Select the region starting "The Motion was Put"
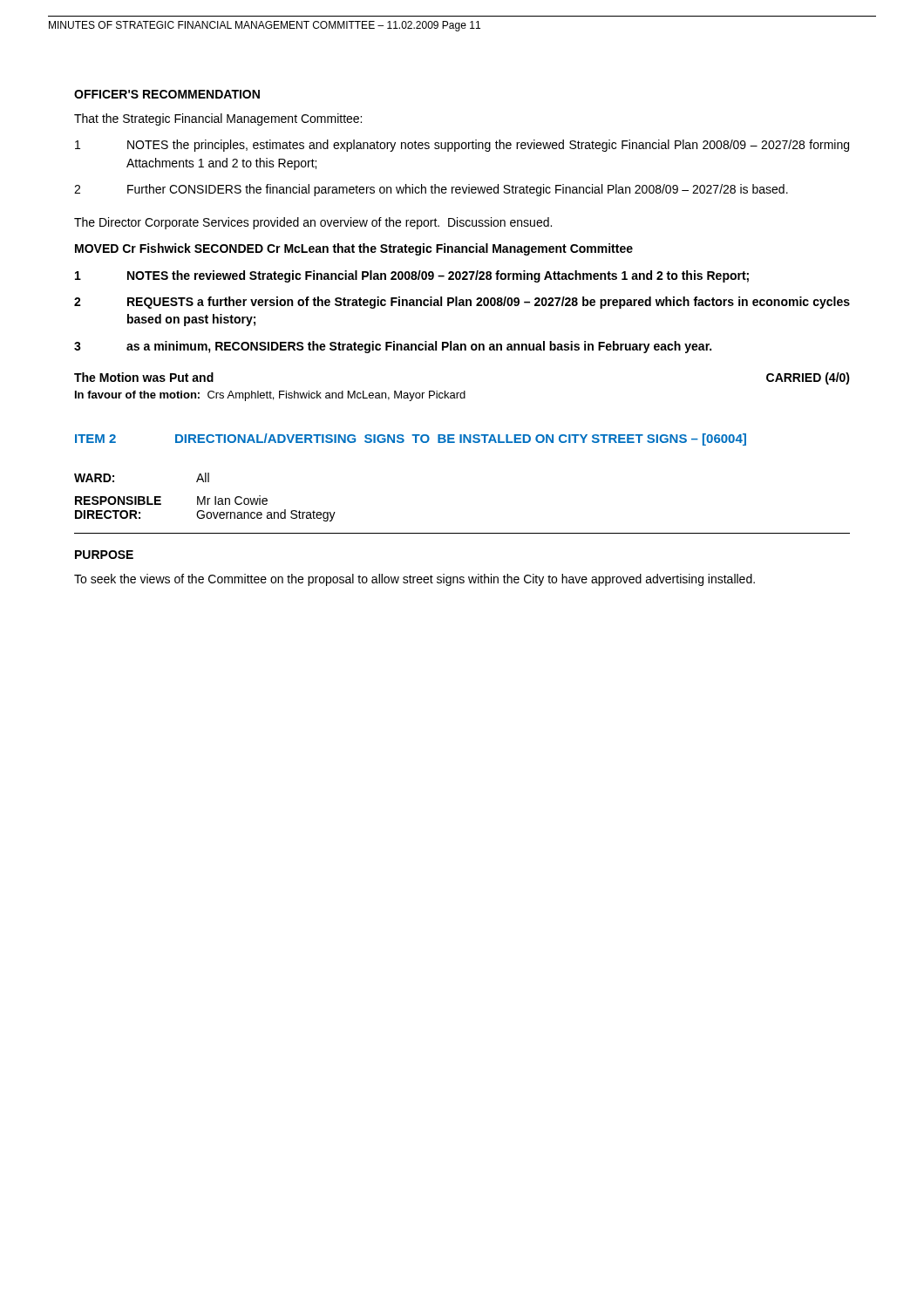 pos(136,378)
